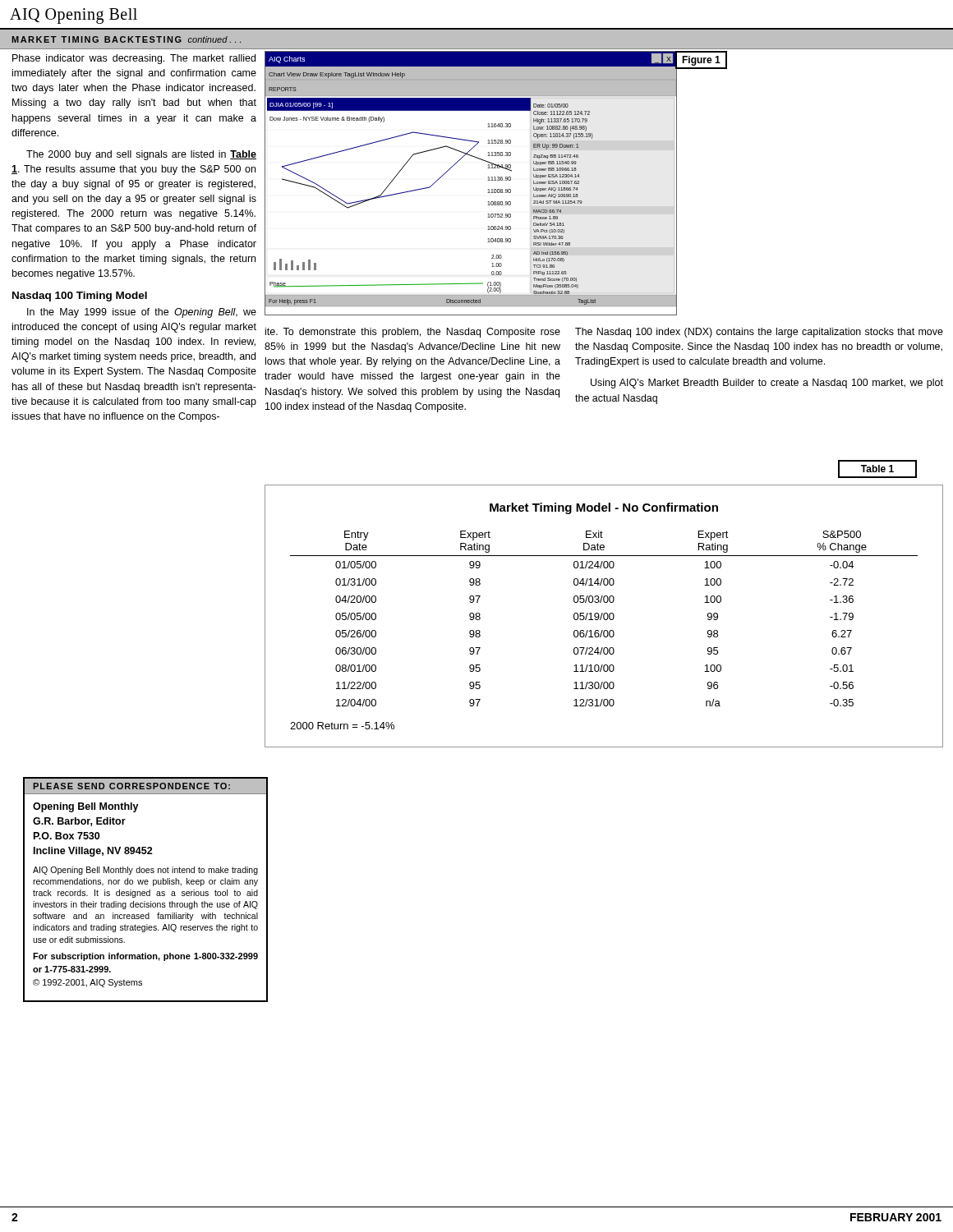The width and height of the screenshot is (953, 1232).
Task: Locate the text block that reads "In the May 1999 issue of the Opening"
Action: click(134, 364)
